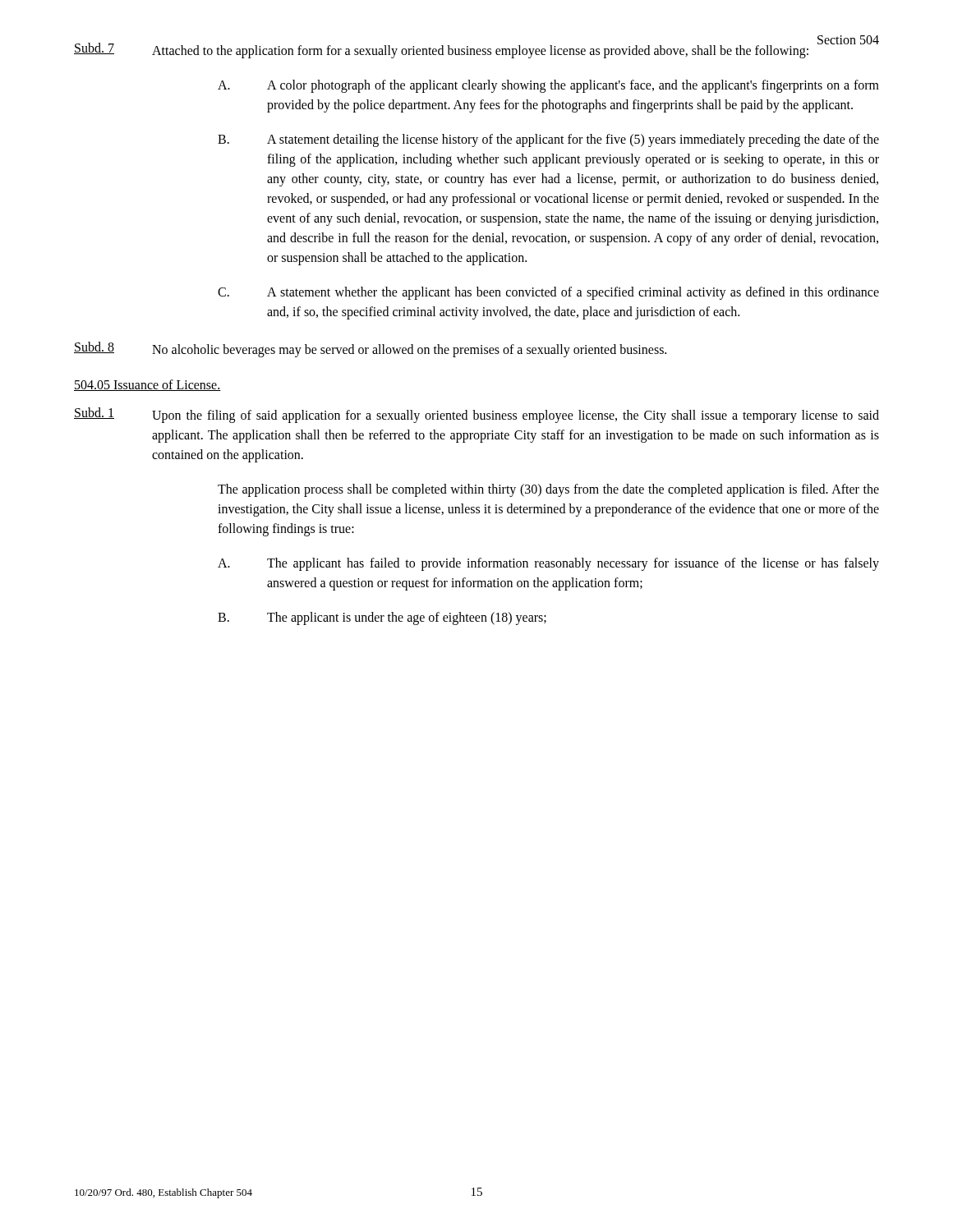The image size is (953, 1232).
Task: Navigate to the region starting "B. The applicant is"
Action: click(x=548, y=618)
